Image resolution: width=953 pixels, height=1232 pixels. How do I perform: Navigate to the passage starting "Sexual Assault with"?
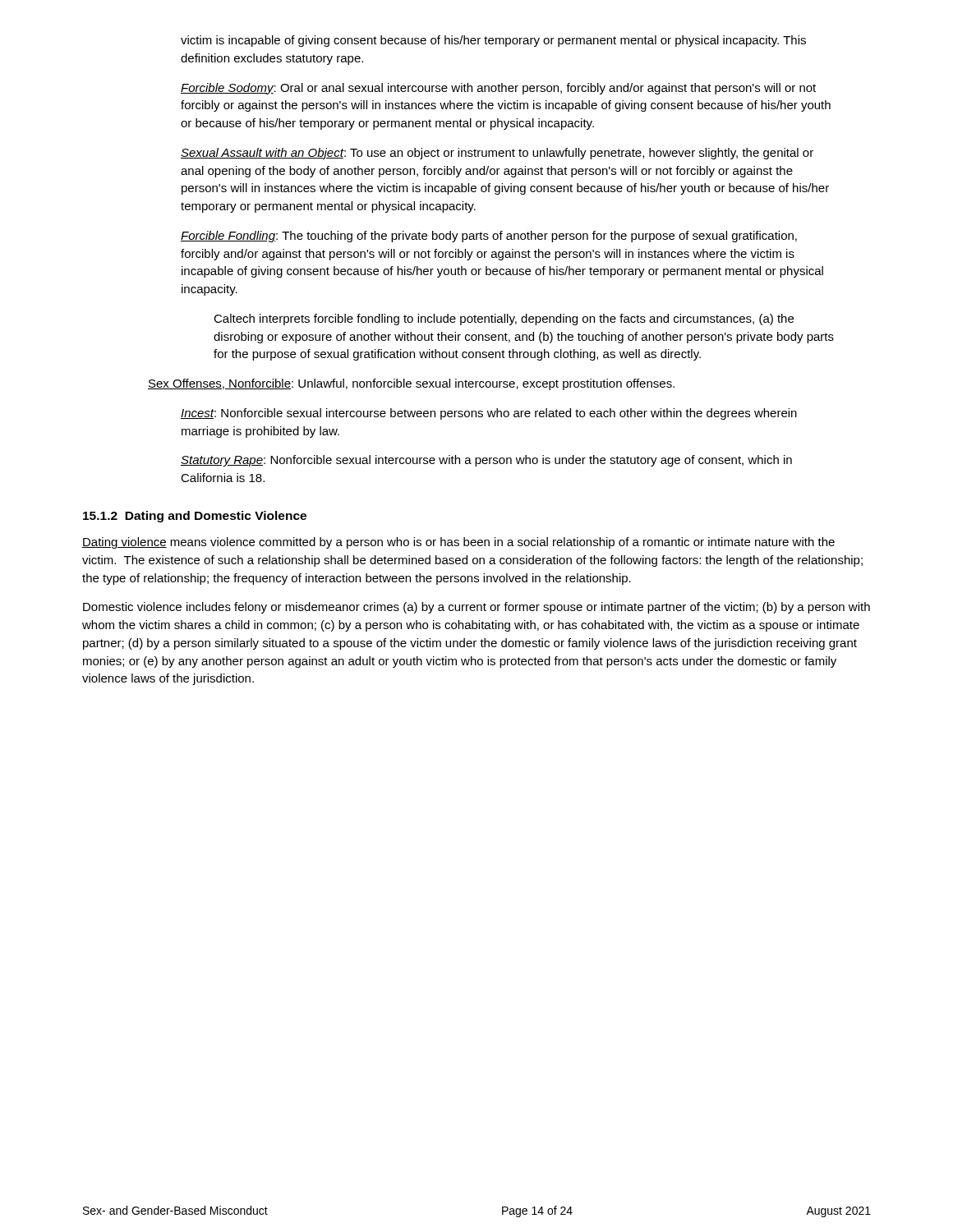[509, 179]
